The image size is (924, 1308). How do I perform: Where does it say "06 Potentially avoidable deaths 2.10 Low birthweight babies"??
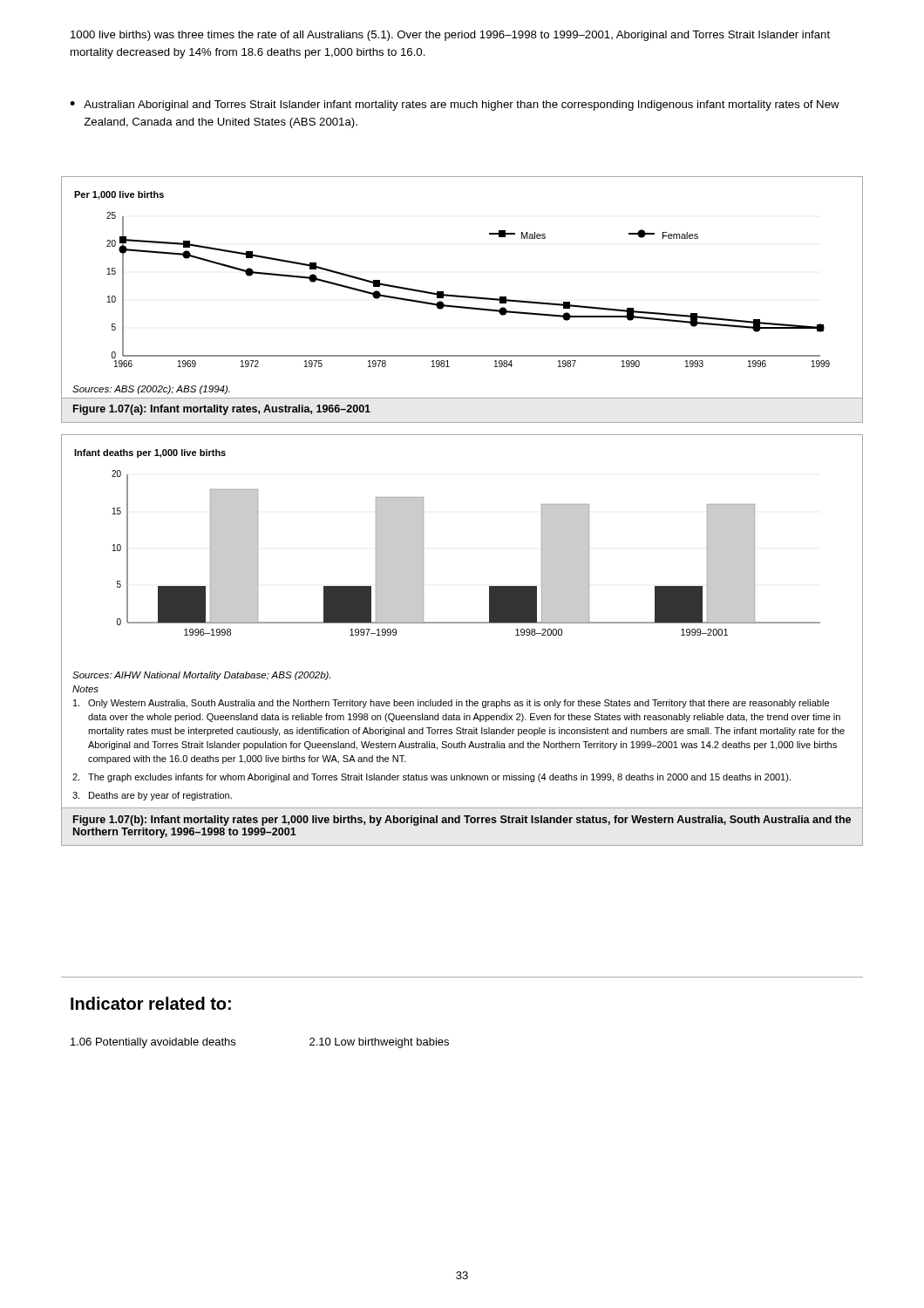tap(156, 1042)
